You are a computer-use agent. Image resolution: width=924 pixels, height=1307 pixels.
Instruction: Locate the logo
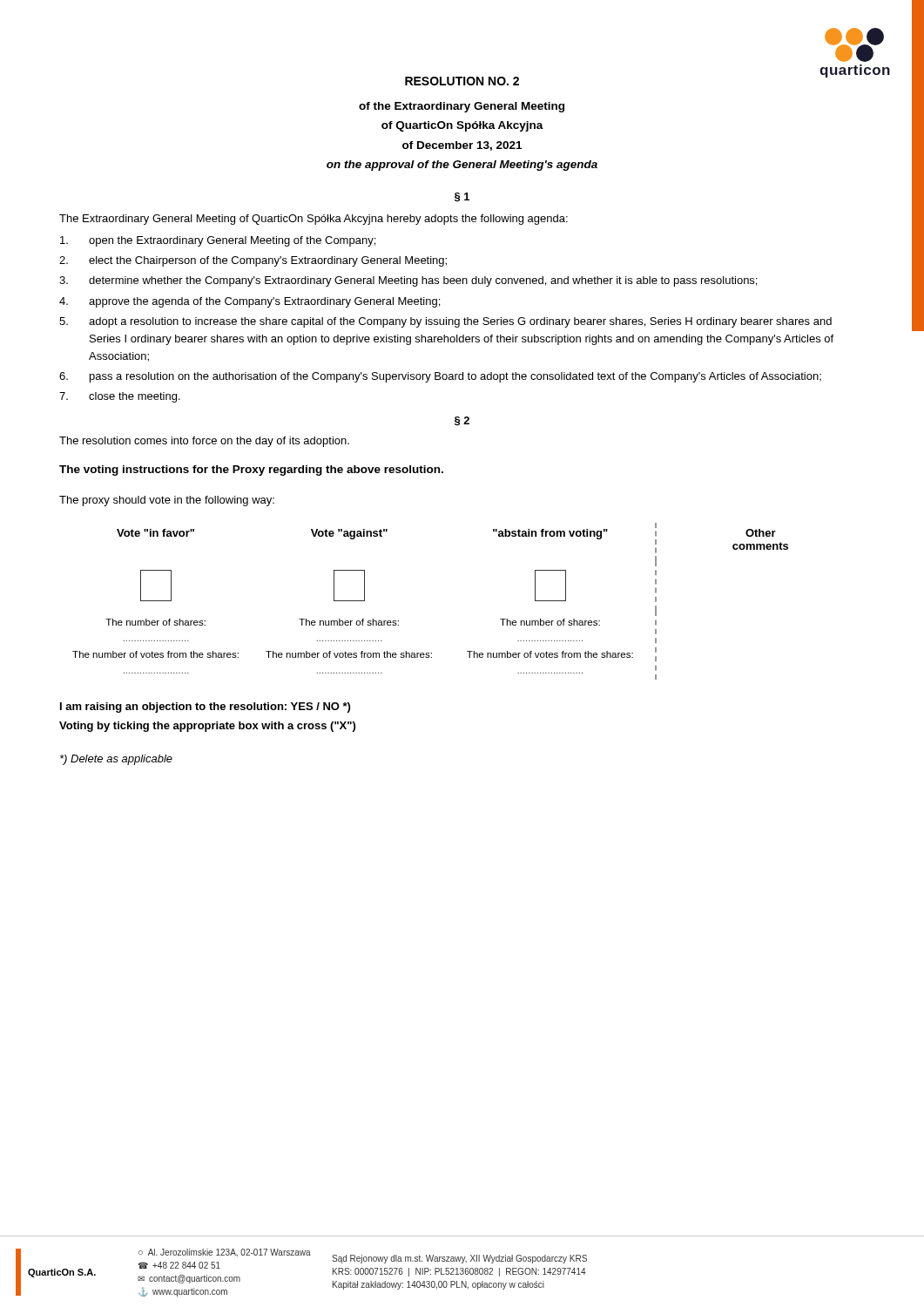coord(859,53)
